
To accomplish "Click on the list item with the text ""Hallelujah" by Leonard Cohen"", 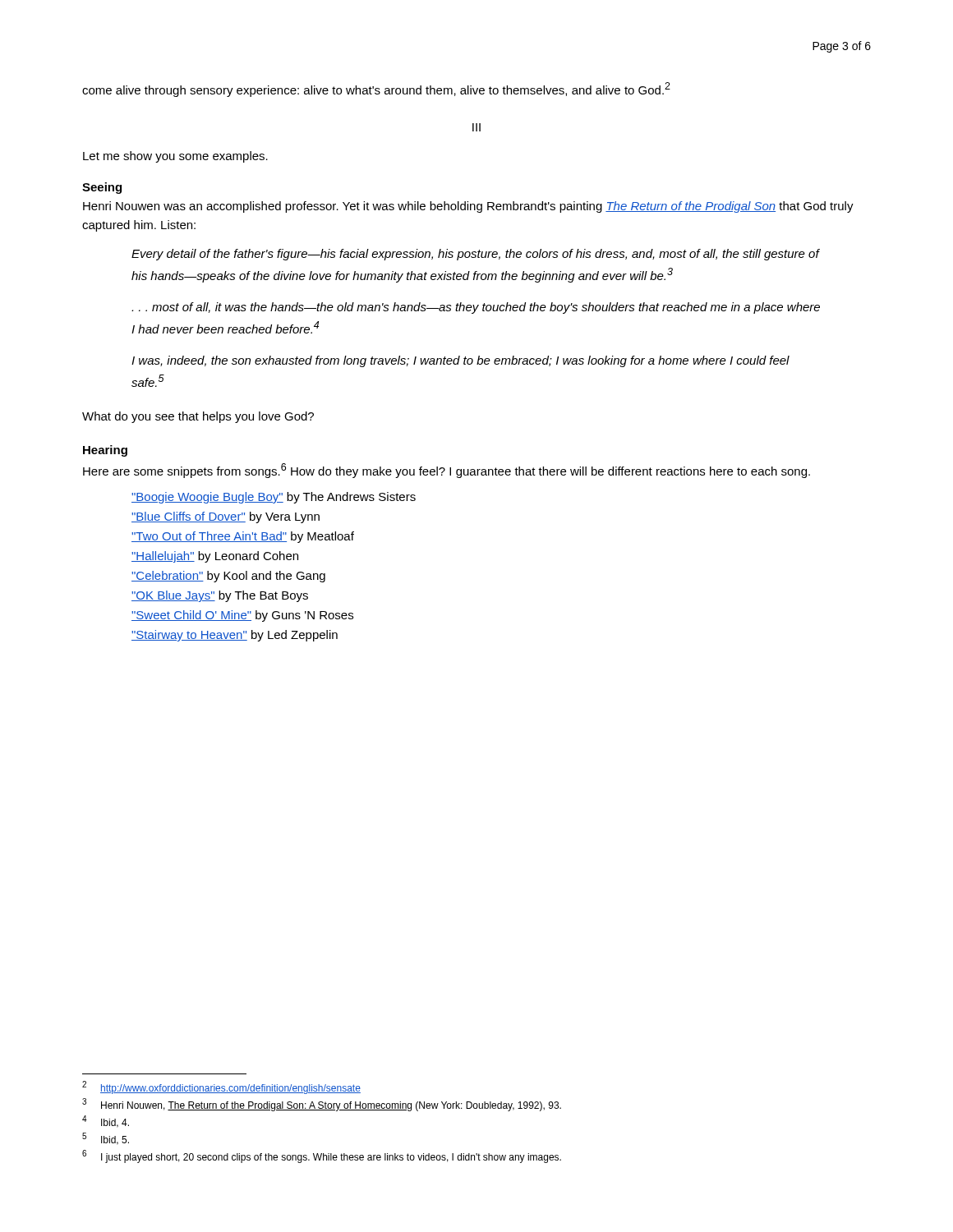I will coord(215,556).
